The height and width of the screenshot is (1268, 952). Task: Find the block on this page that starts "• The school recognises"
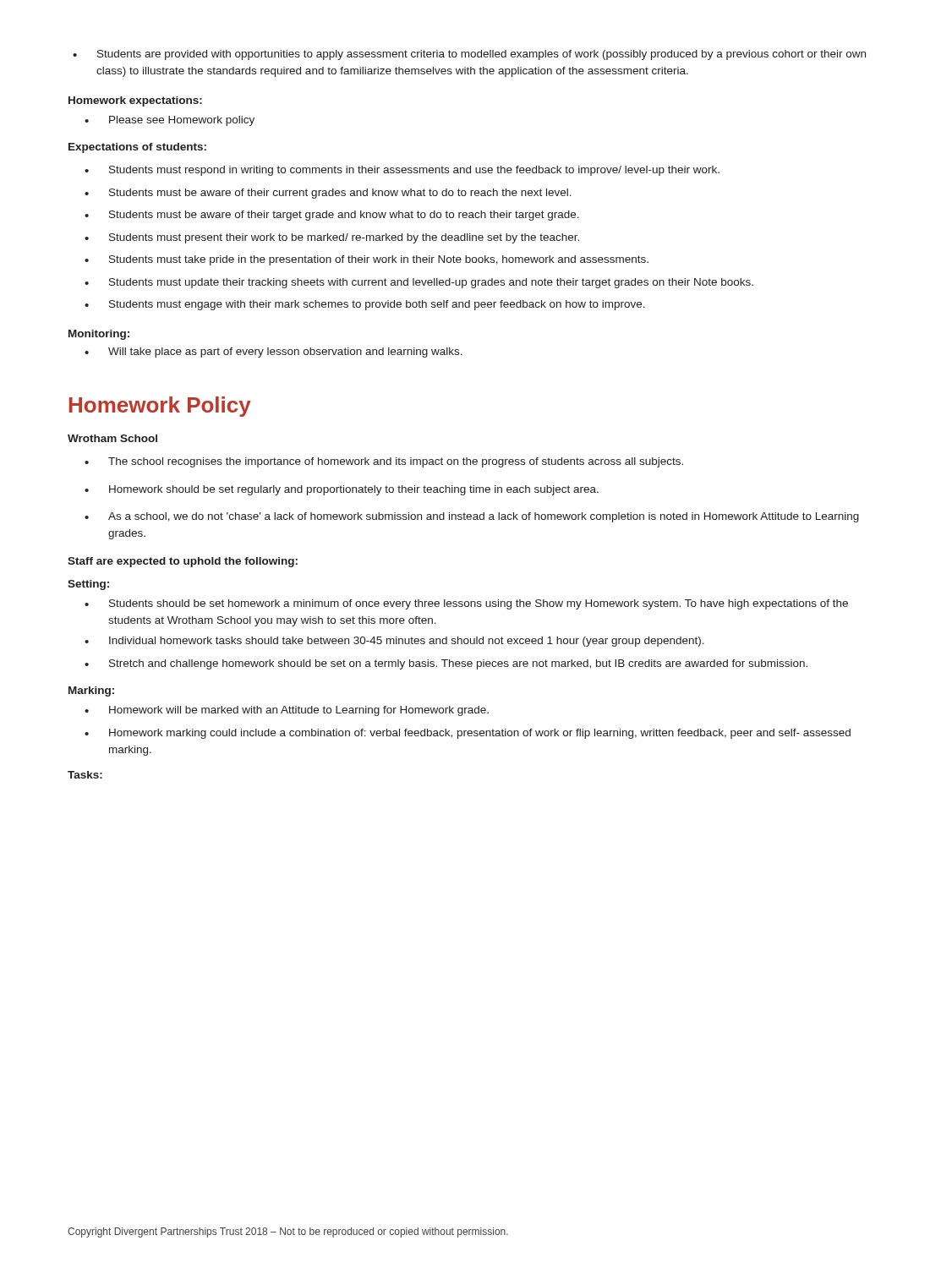(x=484, y=463)
